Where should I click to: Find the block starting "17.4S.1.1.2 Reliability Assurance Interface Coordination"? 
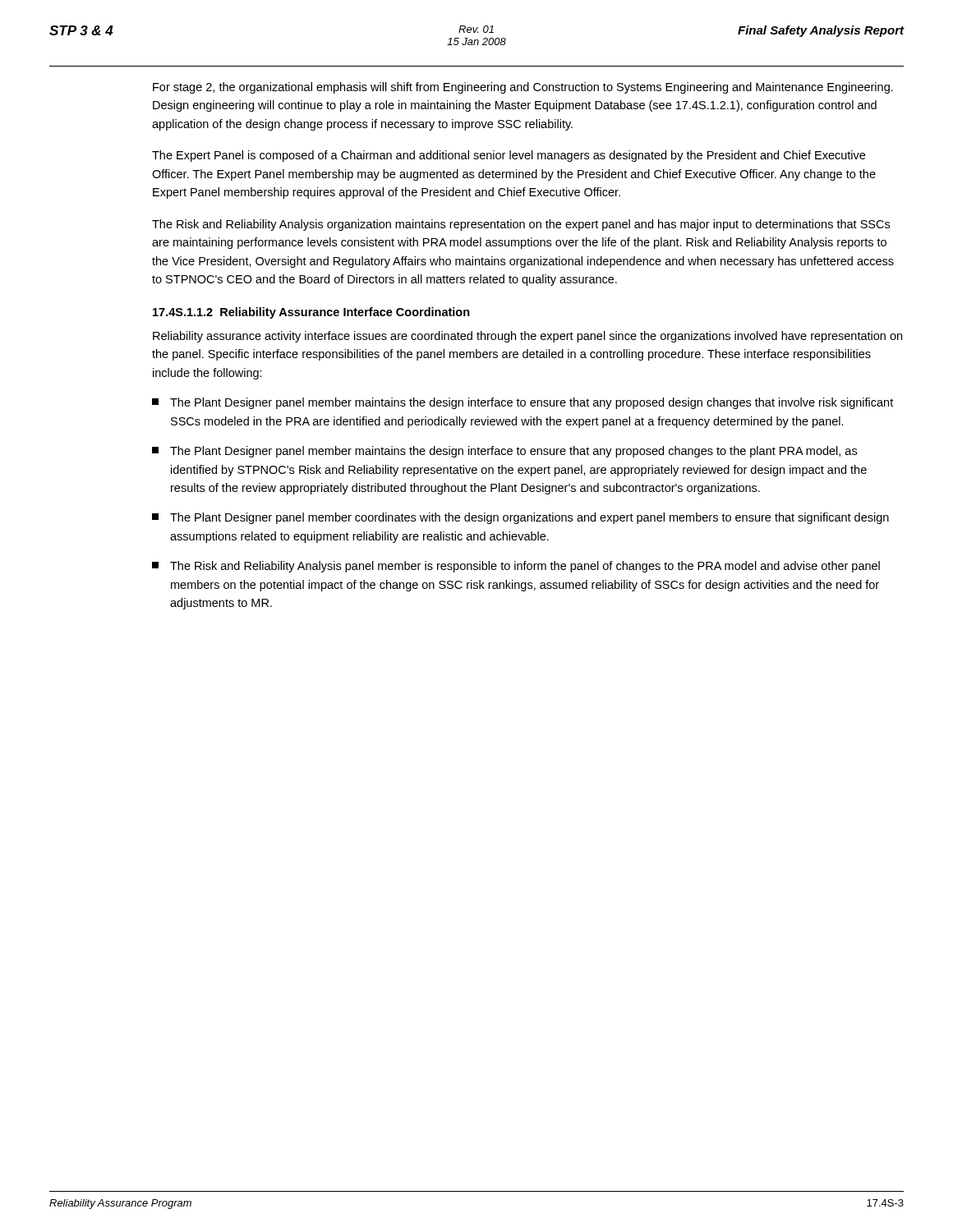(311, 312)
